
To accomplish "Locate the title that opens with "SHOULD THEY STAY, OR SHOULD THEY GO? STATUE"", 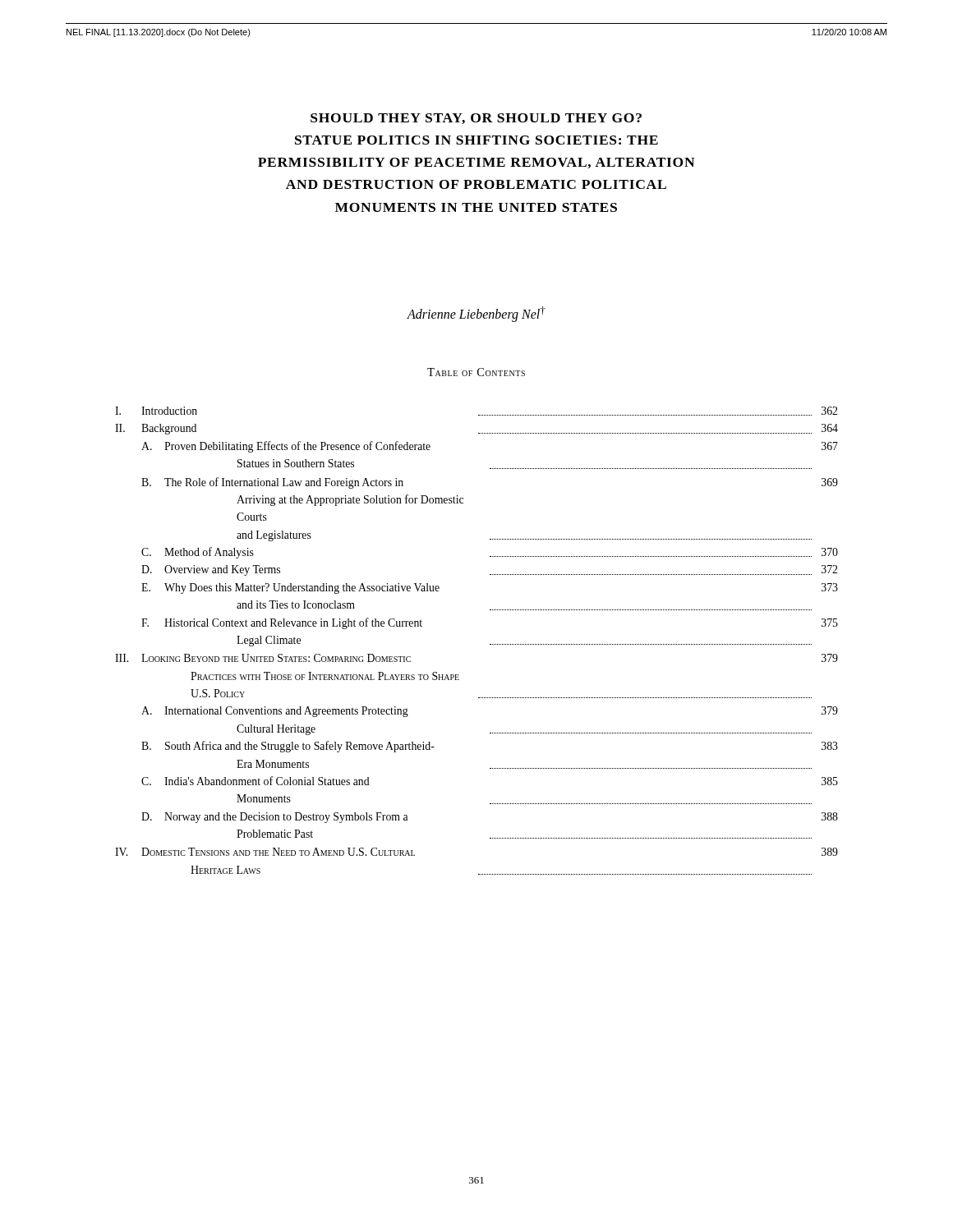I will 476,162.
